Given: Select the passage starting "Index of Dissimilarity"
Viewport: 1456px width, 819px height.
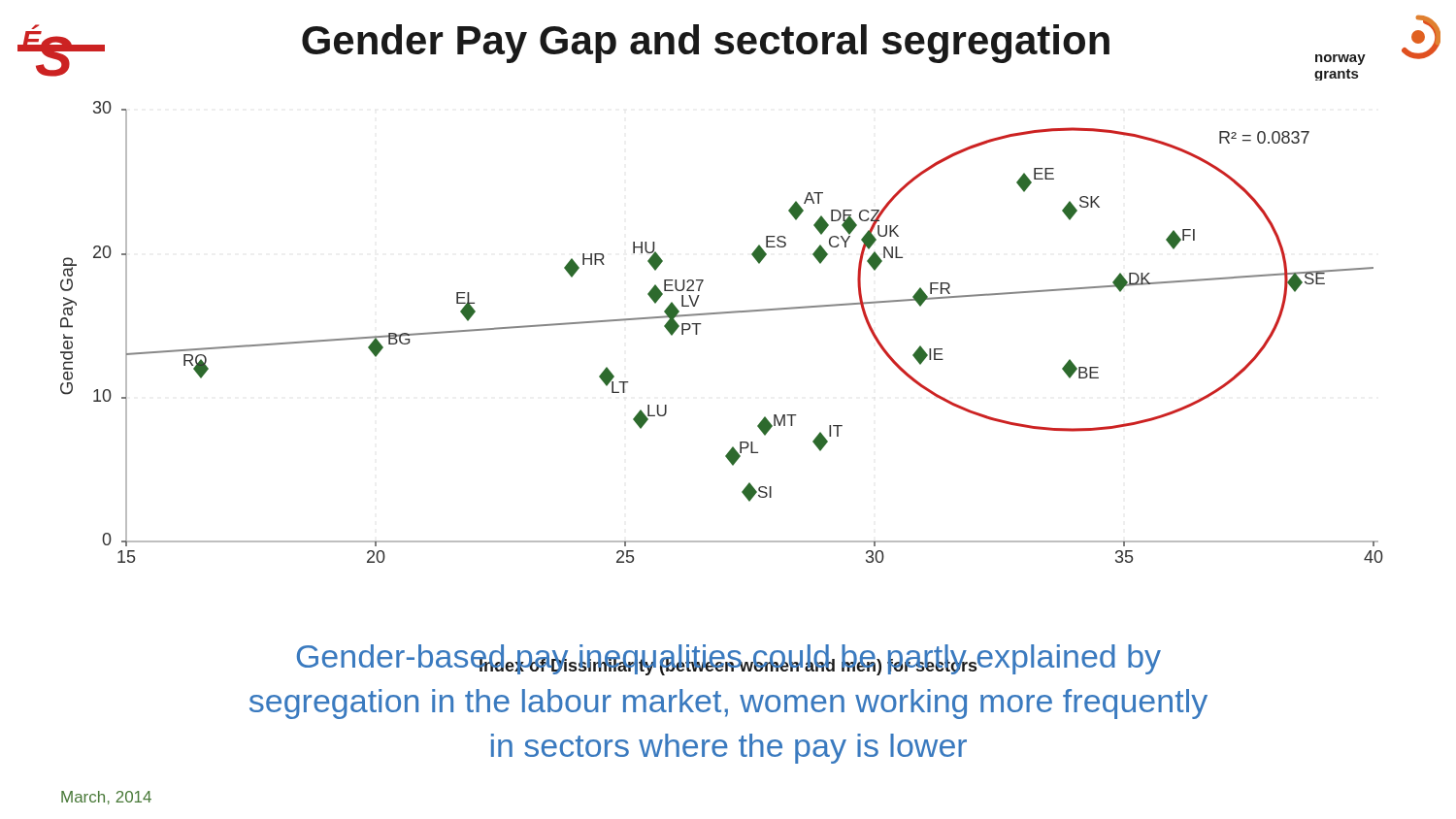Looking at the screenshot, I should (x=728, y=666).
